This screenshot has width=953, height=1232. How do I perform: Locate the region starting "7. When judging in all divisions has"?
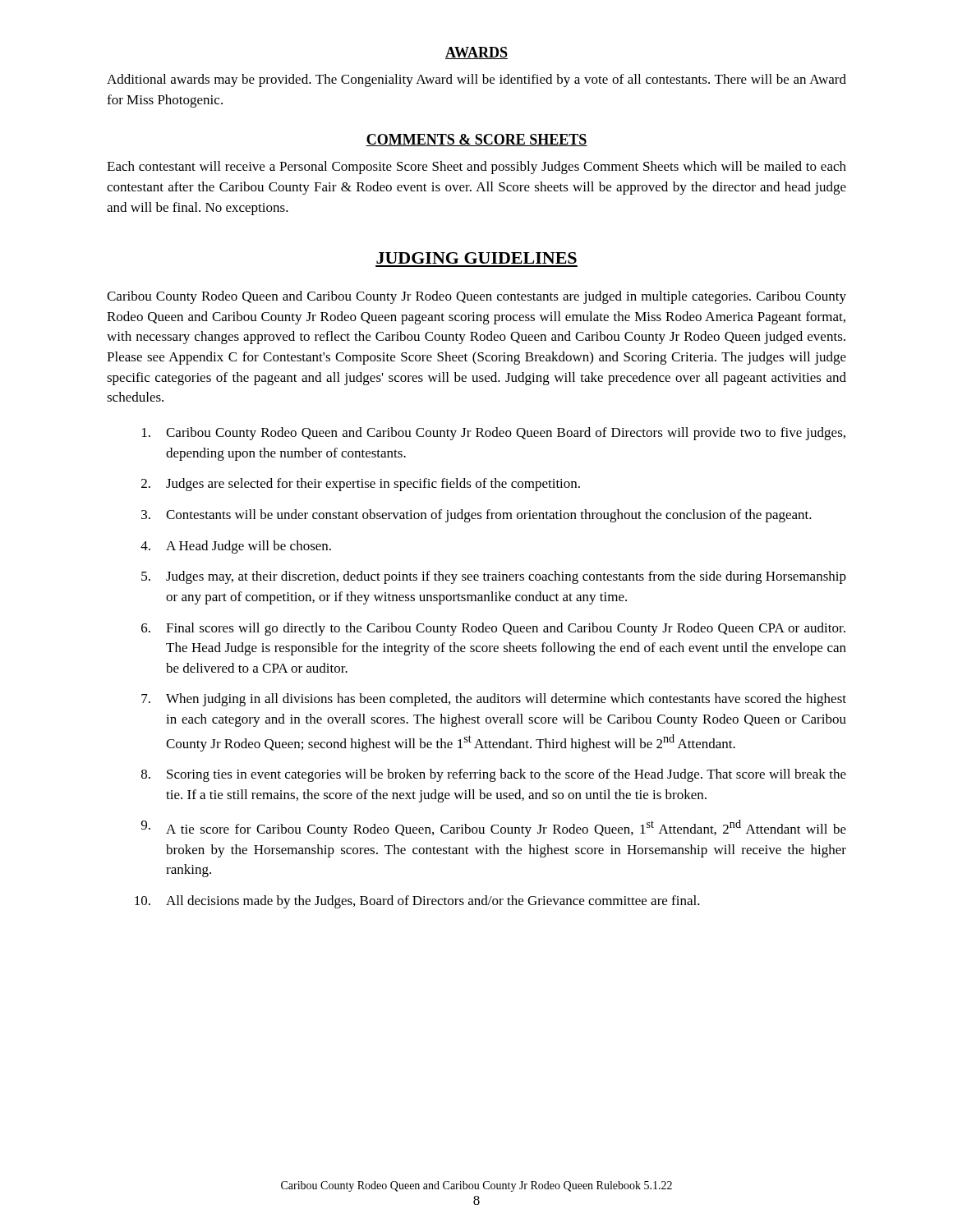tap(476, 722)
